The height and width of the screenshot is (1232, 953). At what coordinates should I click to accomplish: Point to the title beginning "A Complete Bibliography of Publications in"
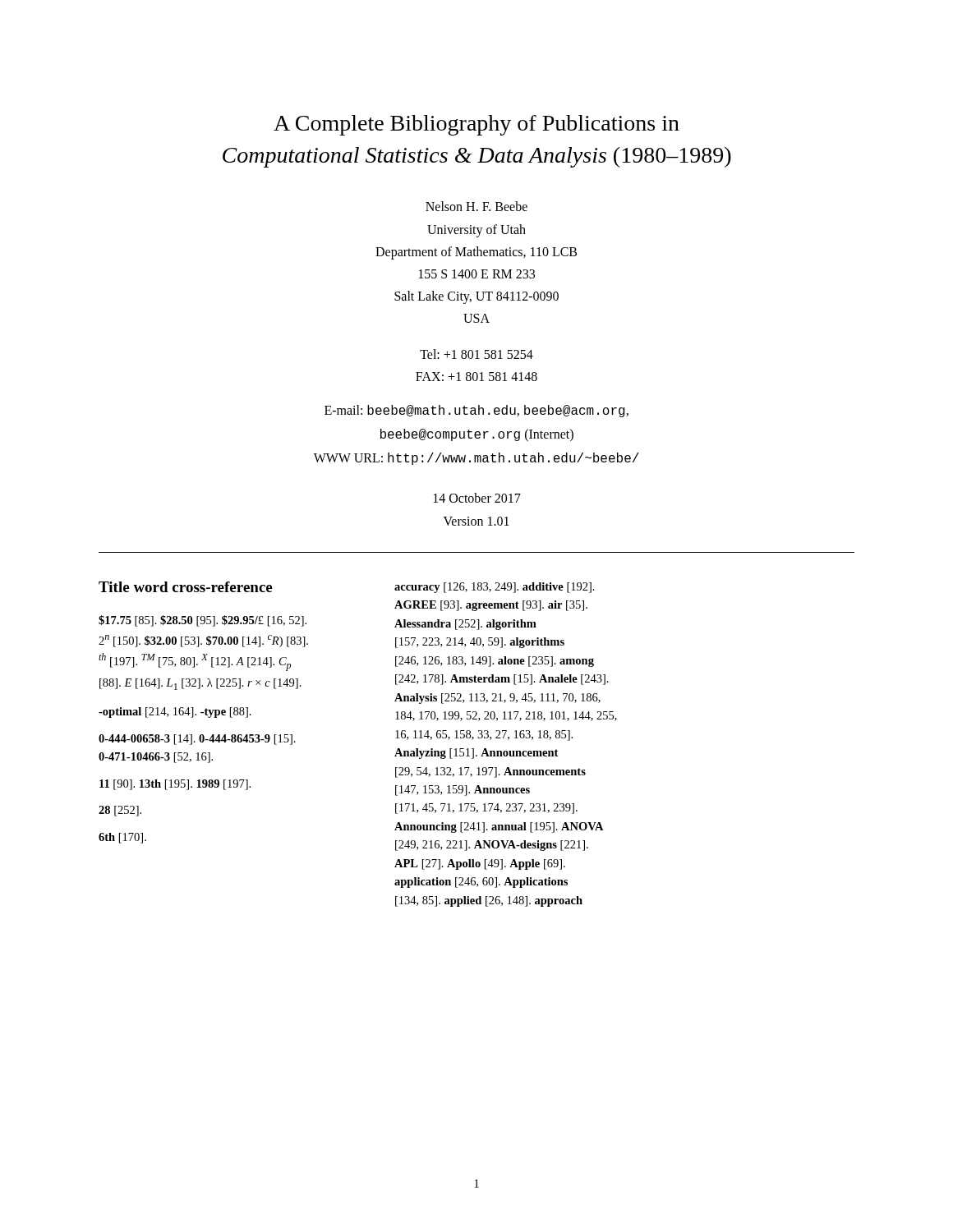(x=476, y=139)
